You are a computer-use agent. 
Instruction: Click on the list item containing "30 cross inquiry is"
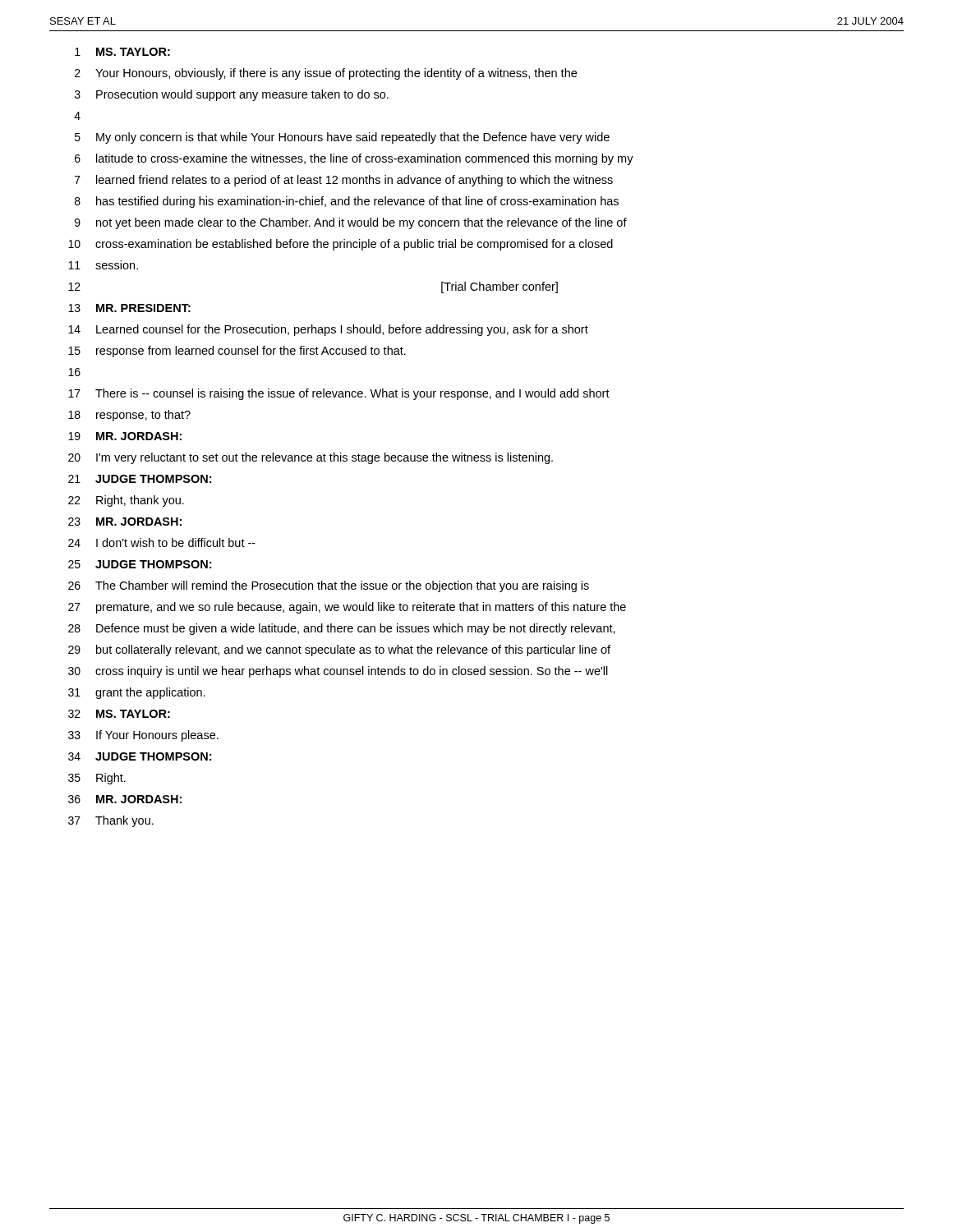pyautogui.click(x=476, y=671)
